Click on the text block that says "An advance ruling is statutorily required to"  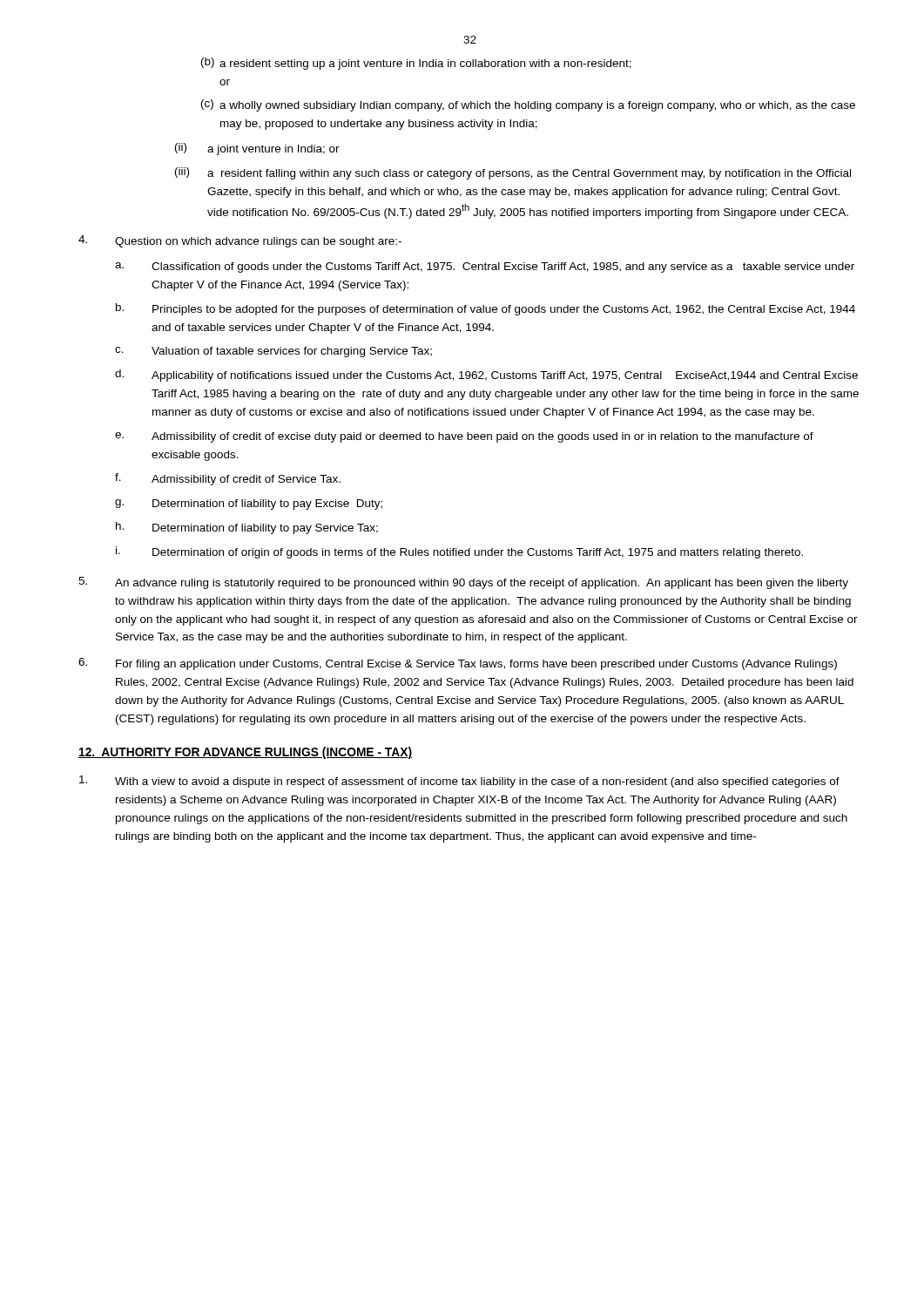(470, 610)
